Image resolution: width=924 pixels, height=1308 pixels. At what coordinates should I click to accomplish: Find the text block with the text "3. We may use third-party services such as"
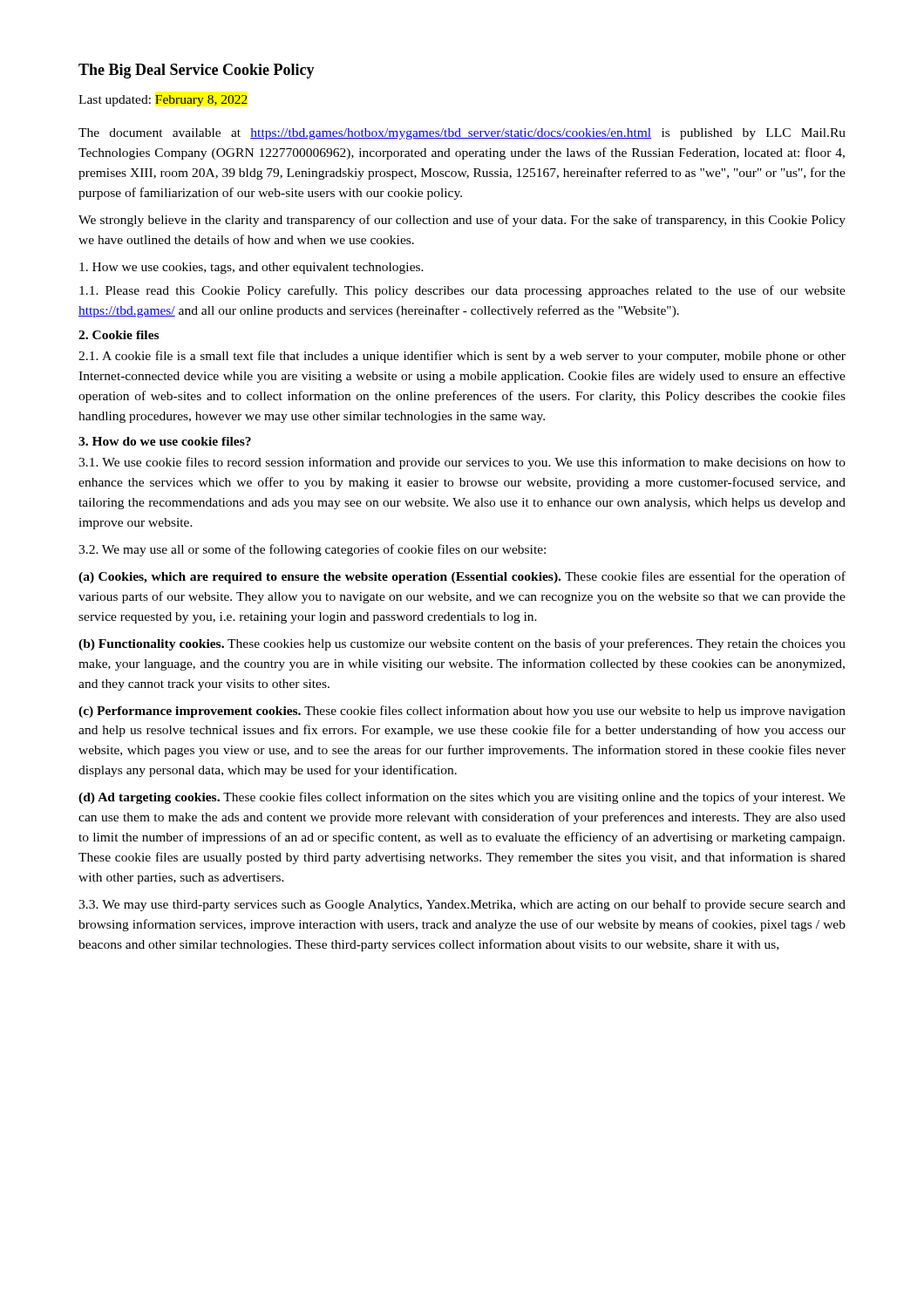(462, 924)
